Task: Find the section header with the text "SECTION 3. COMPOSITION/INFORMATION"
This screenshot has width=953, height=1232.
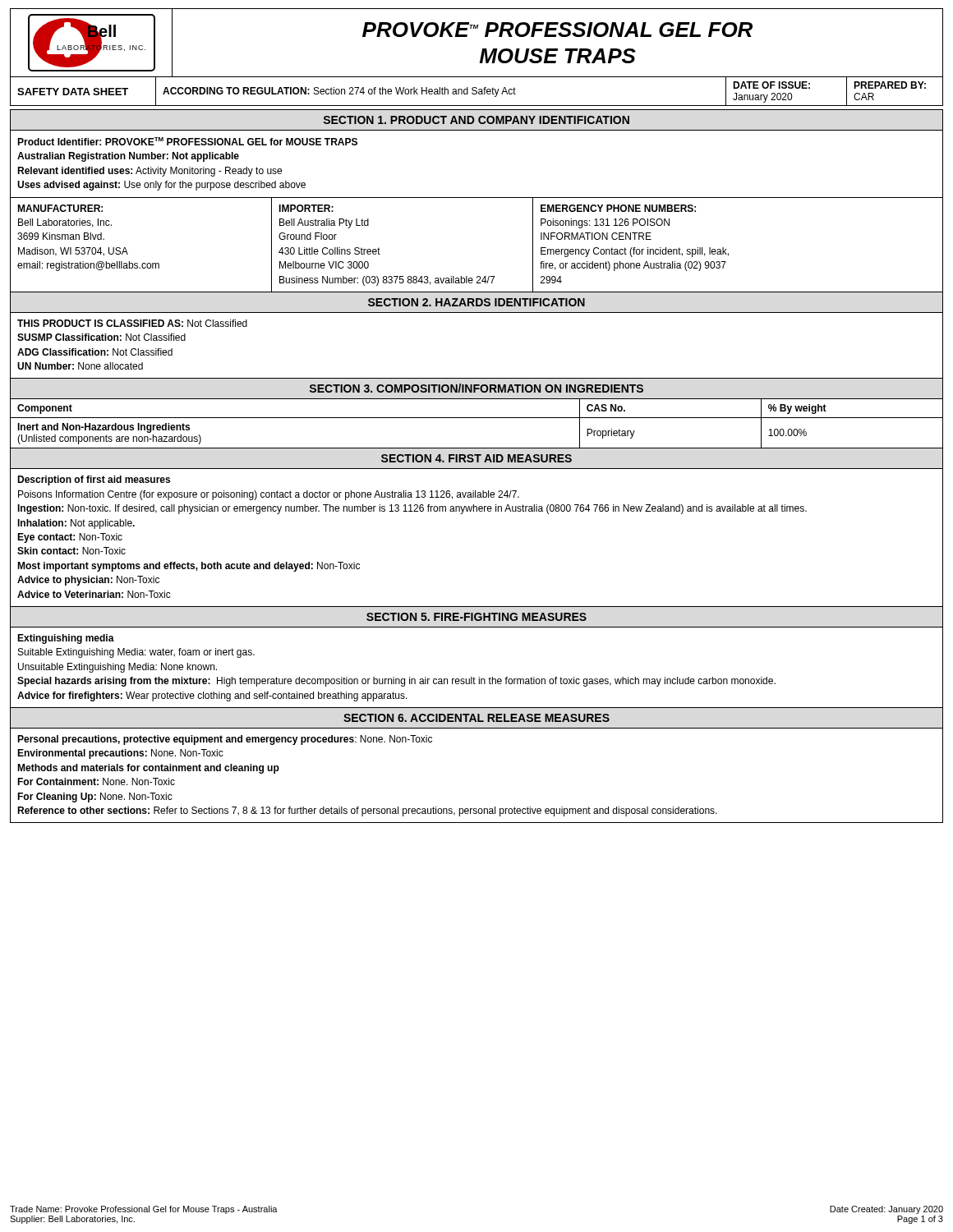Action: [476, 389]
